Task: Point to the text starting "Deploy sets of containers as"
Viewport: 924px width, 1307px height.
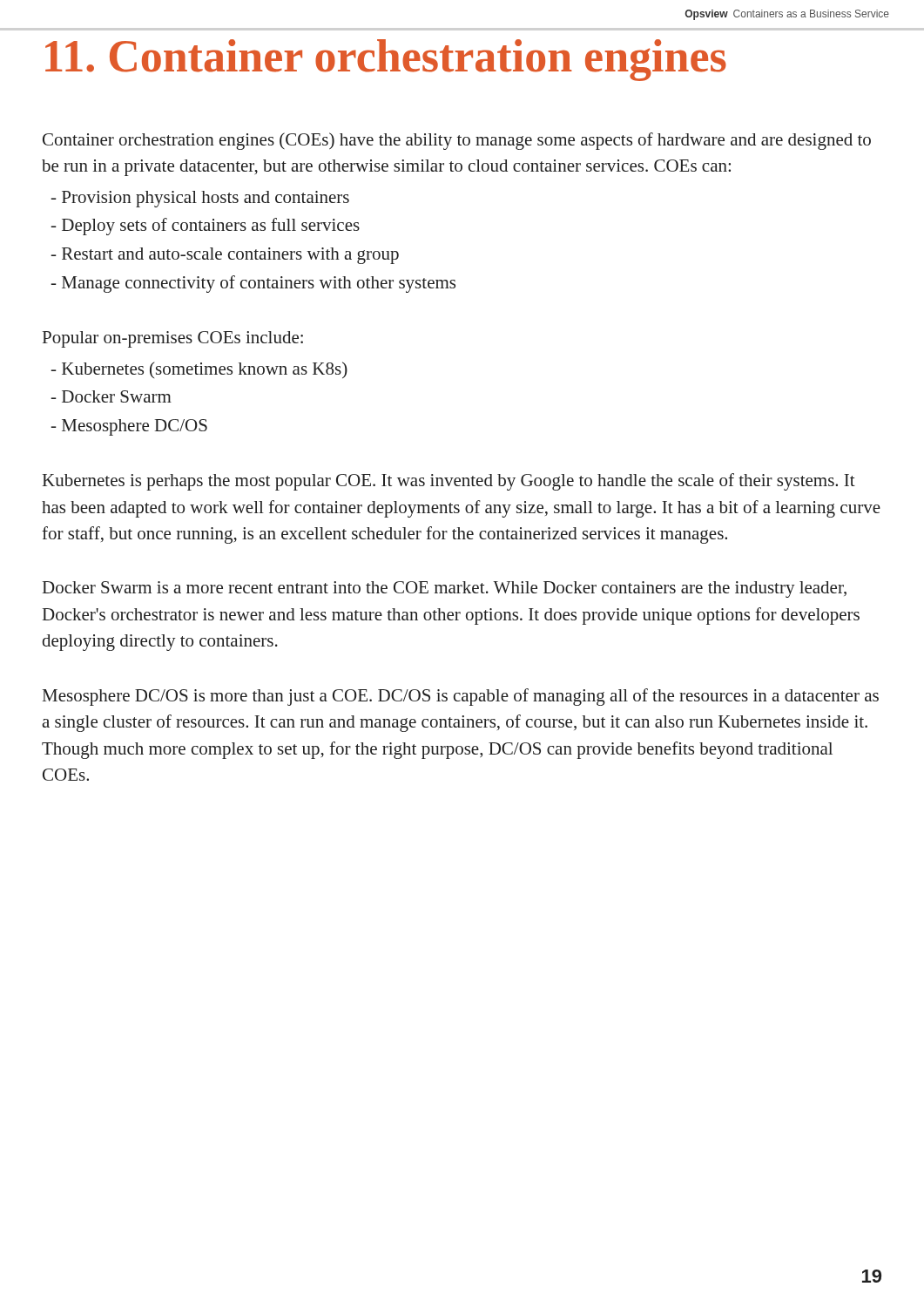Action: click(x=205, y=225)
